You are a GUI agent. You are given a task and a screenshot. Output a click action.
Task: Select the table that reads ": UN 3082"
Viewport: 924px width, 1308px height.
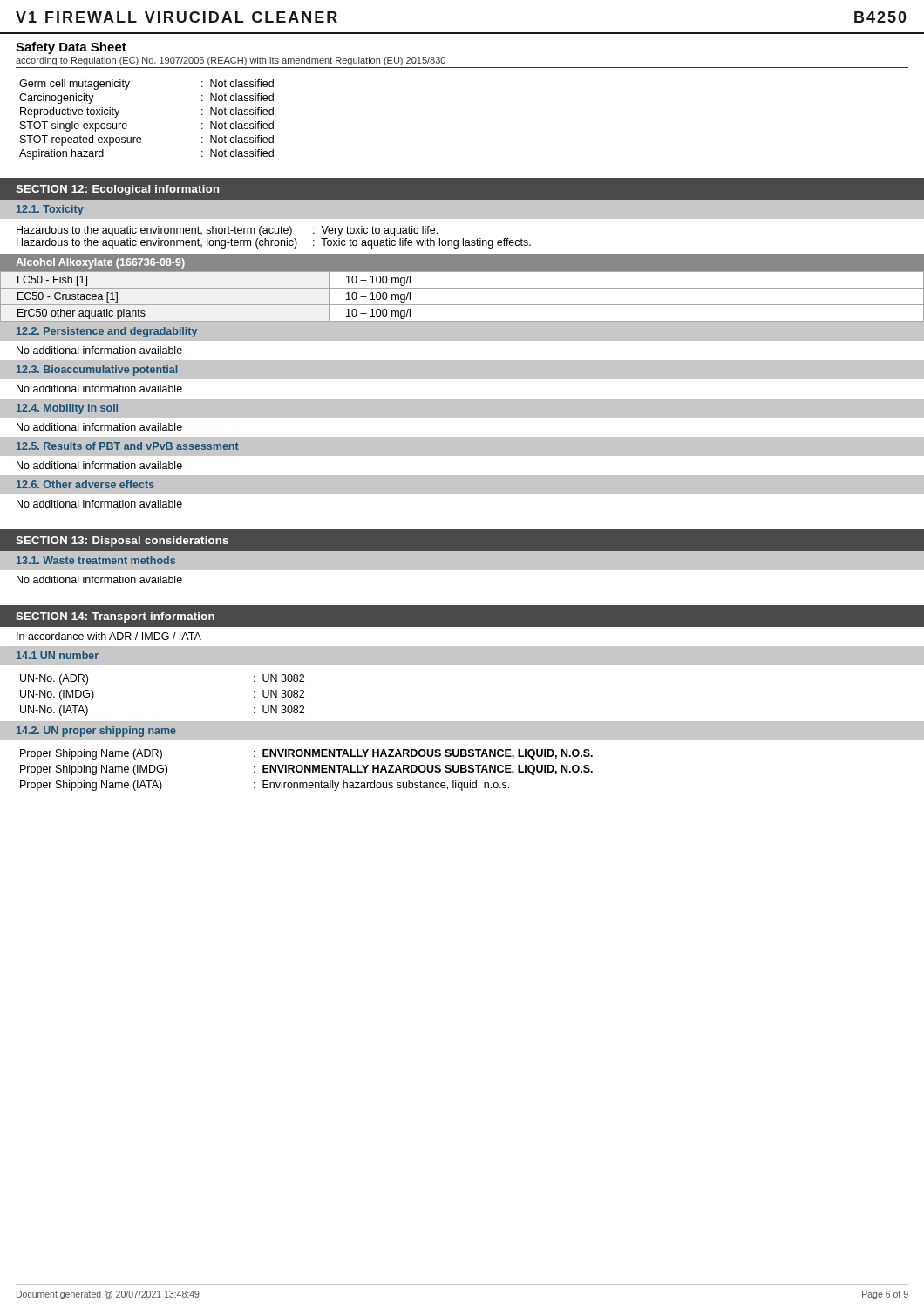(x=462, y=693)
